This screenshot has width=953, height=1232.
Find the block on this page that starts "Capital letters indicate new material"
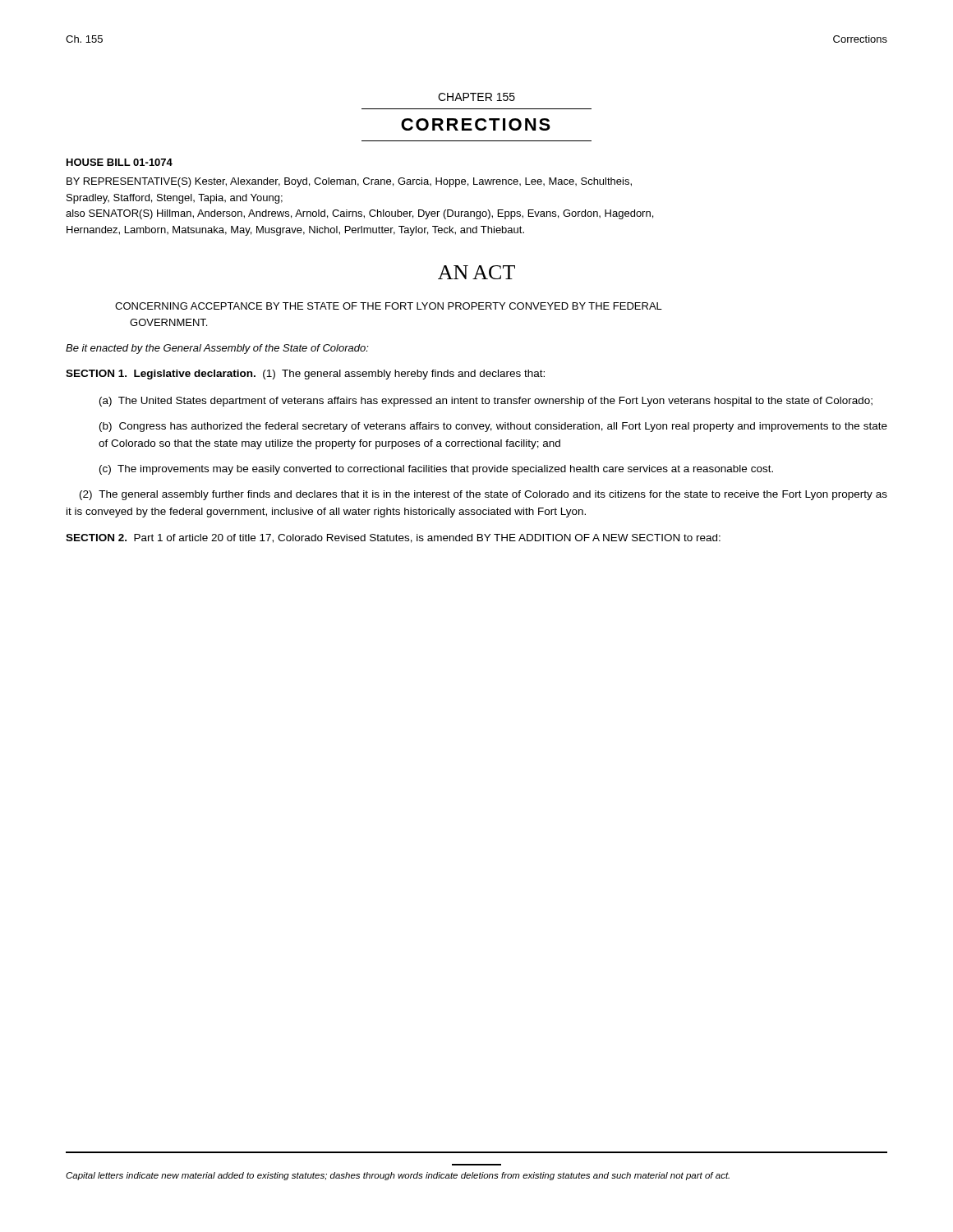[398, 1176]
